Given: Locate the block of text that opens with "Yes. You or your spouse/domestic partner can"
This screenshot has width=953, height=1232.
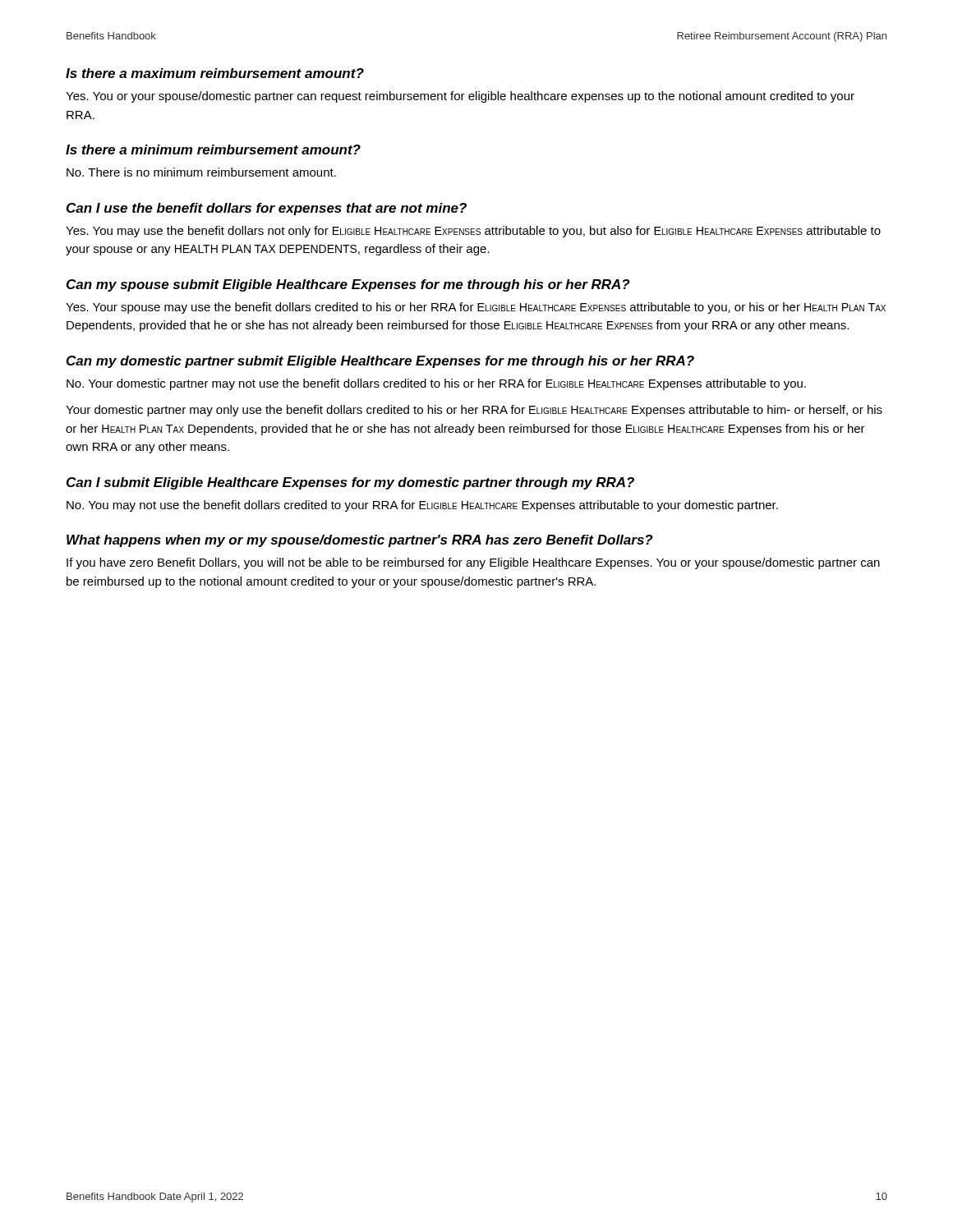Looking at the screenshot, I should (460, 105).
